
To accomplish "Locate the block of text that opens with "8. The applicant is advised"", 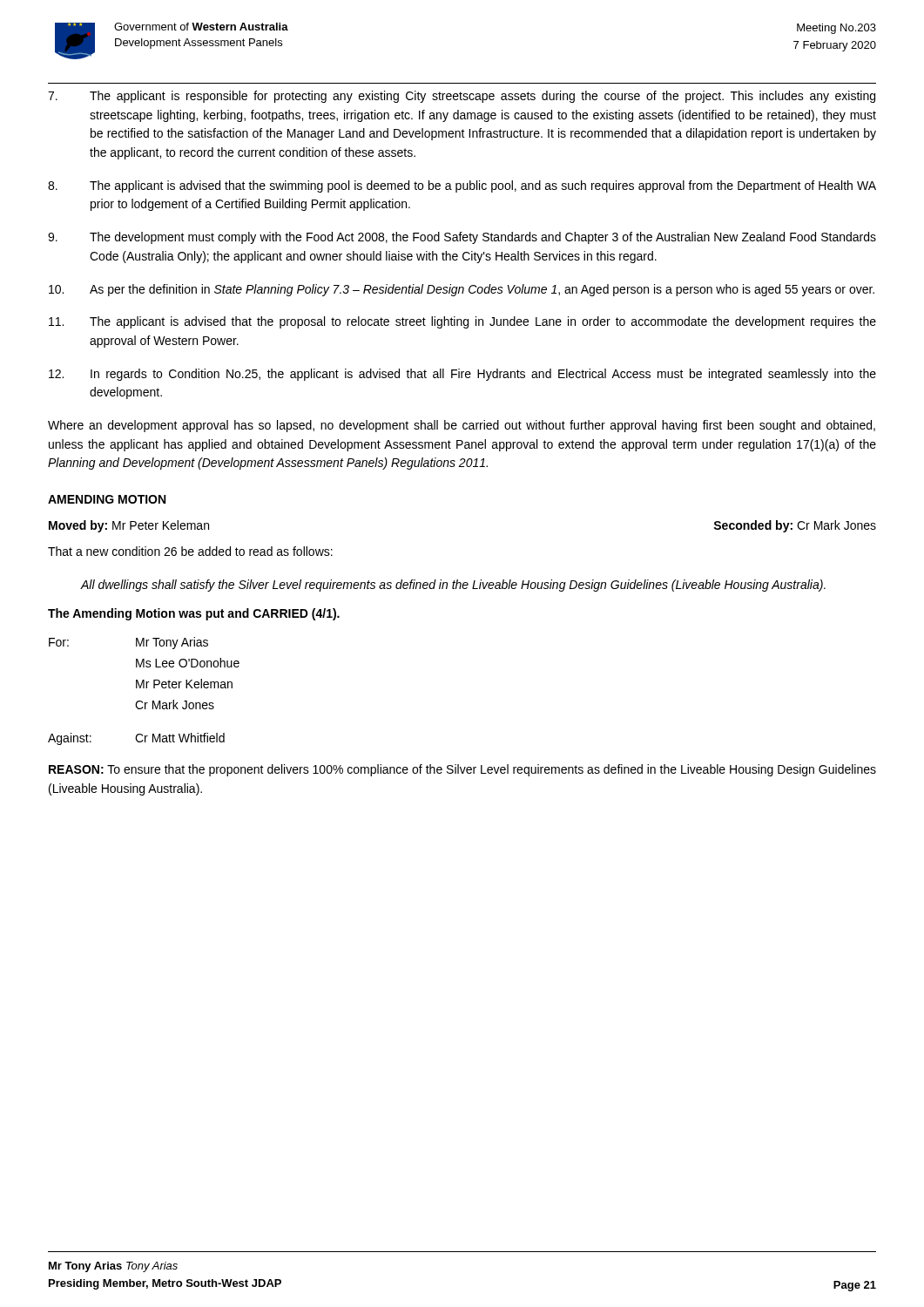I will tap(462, 196).
